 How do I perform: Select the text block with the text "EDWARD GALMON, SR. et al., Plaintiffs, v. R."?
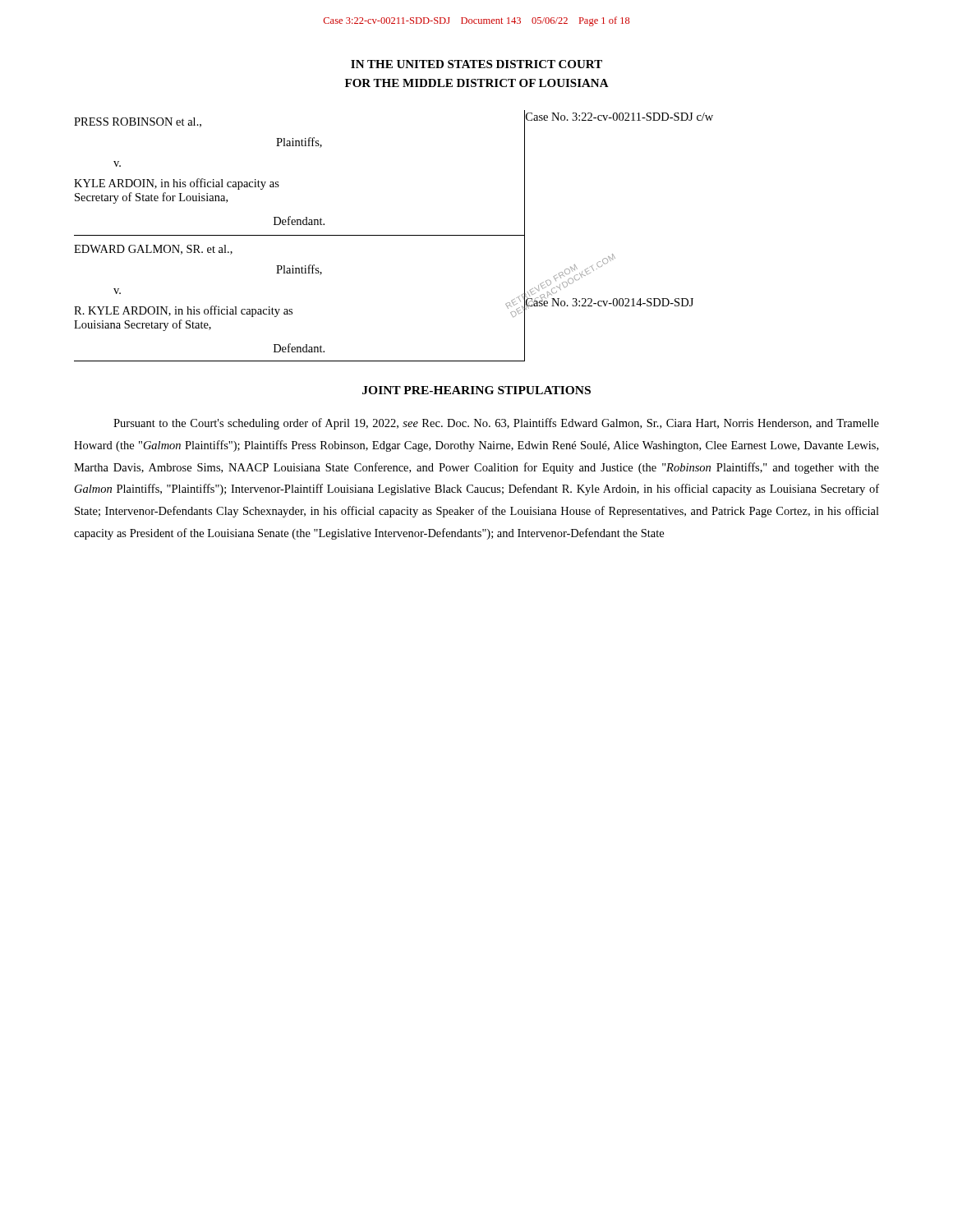coord(299,299)
